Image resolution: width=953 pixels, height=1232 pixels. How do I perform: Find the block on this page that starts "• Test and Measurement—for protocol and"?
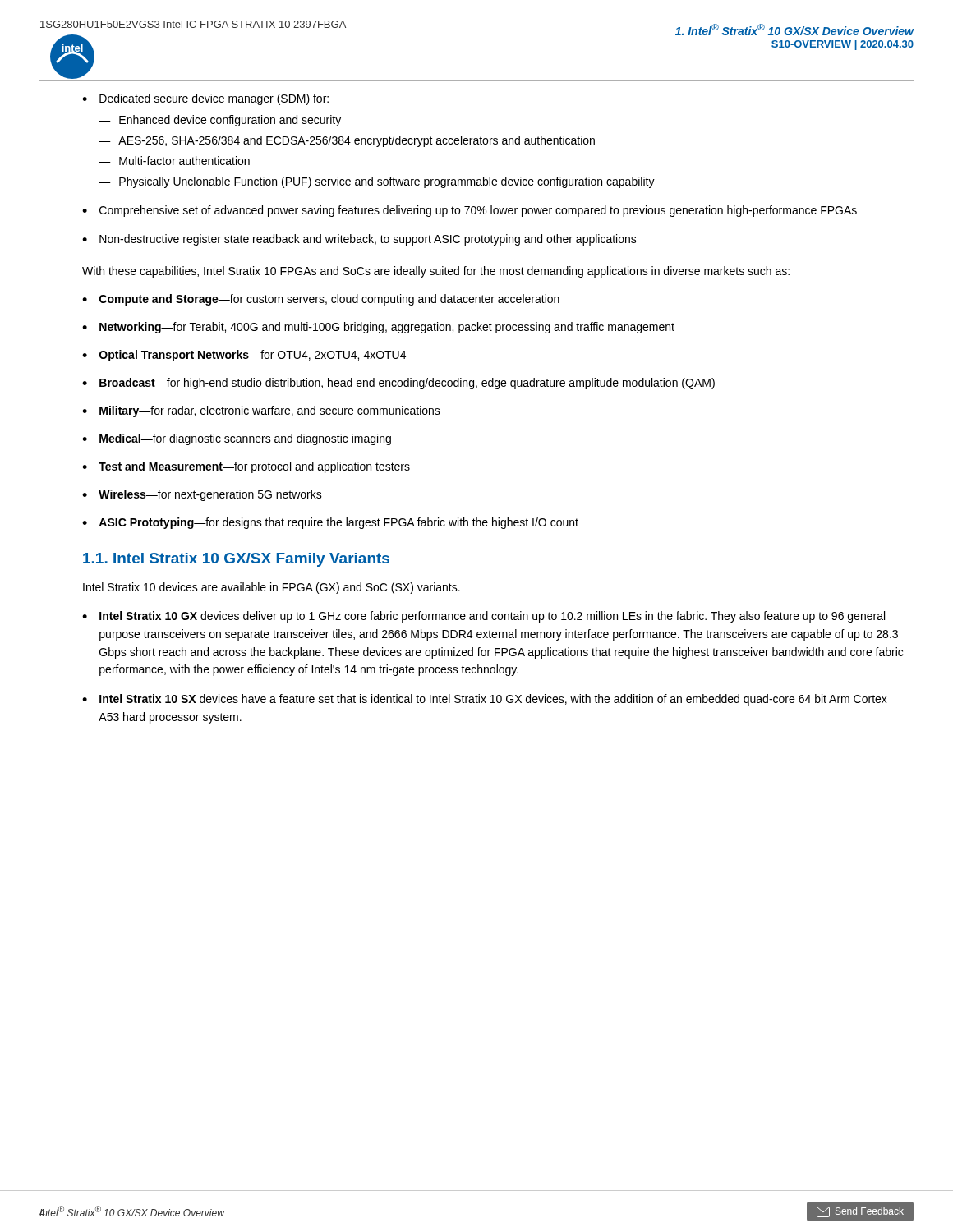pyautogui.click(x=246, y=467)
